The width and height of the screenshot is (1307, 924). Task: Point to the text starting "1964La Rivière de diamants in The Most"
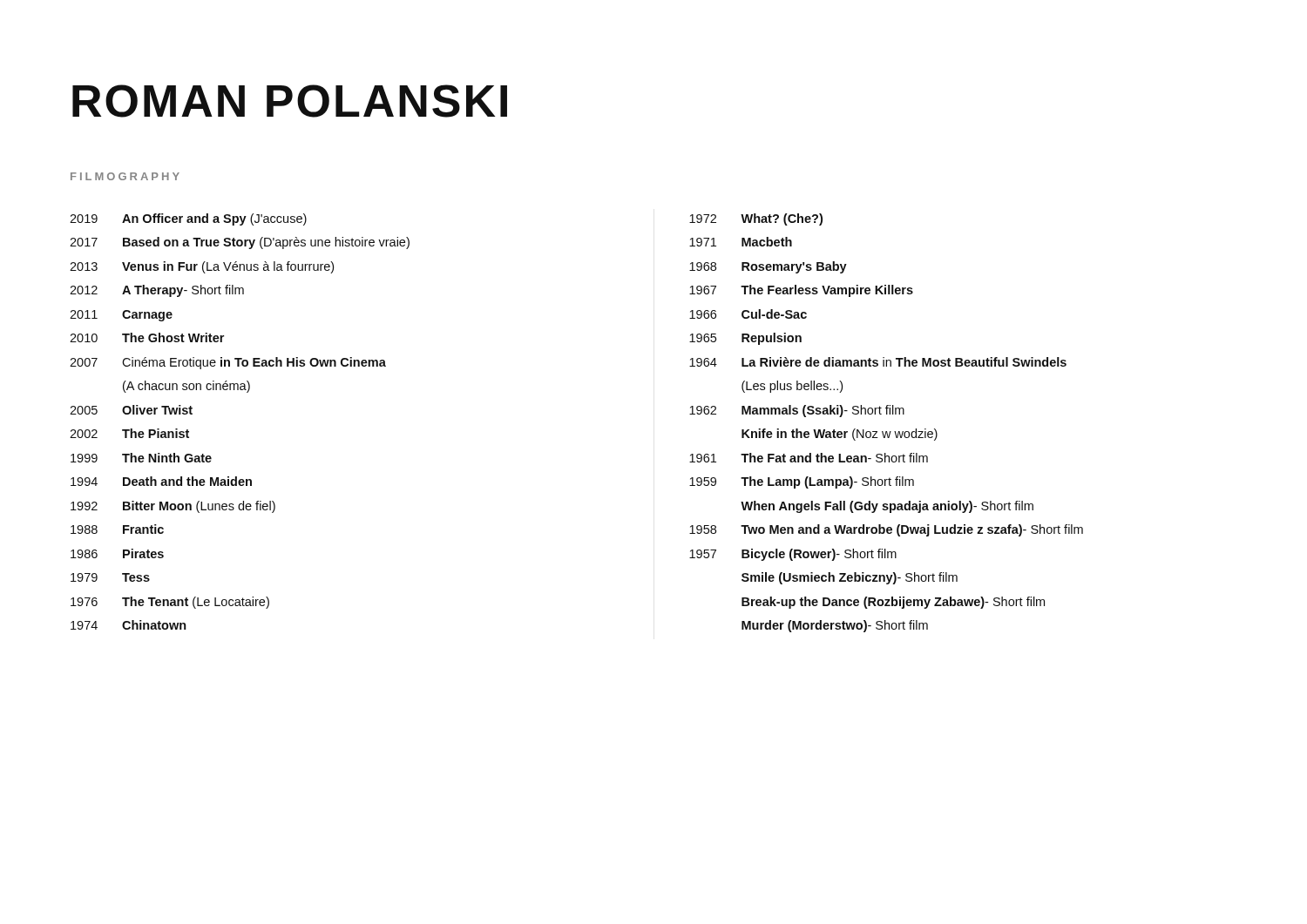878,362
